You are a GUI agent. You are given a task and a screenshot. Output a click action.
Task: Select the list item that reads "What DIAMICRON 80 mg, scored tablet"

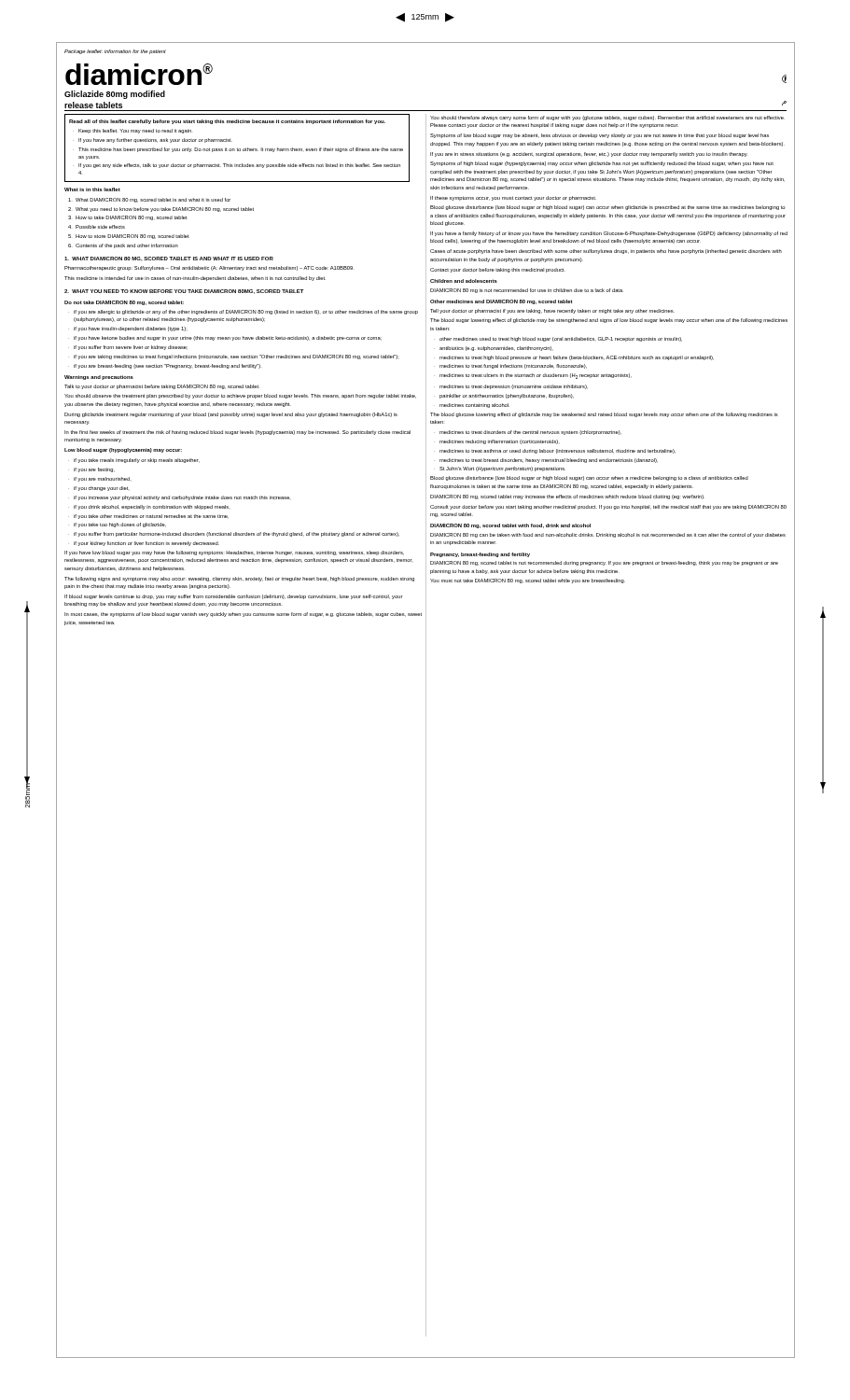149,200
